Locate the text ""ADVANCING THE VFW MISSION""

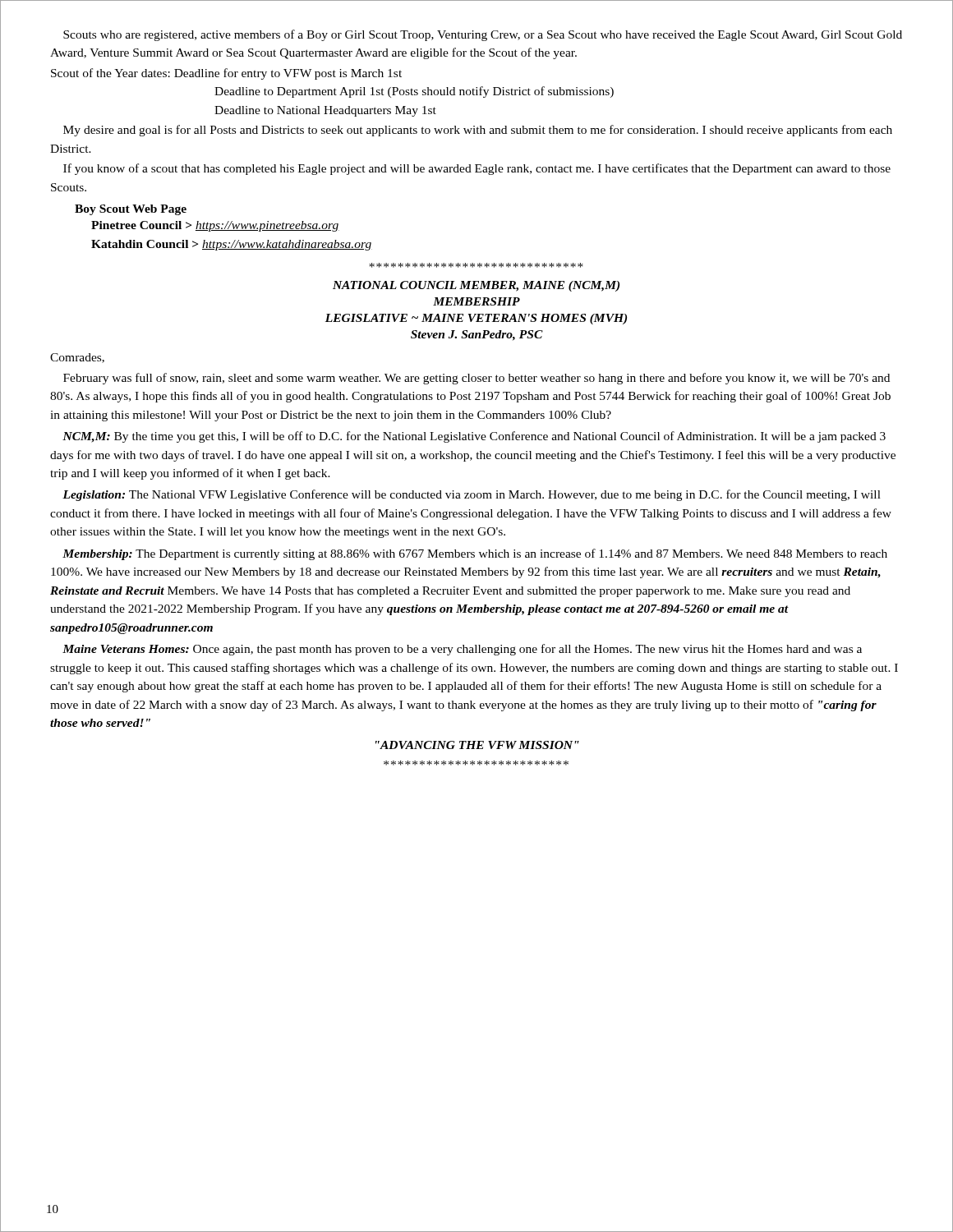click(x=476, y=744)
